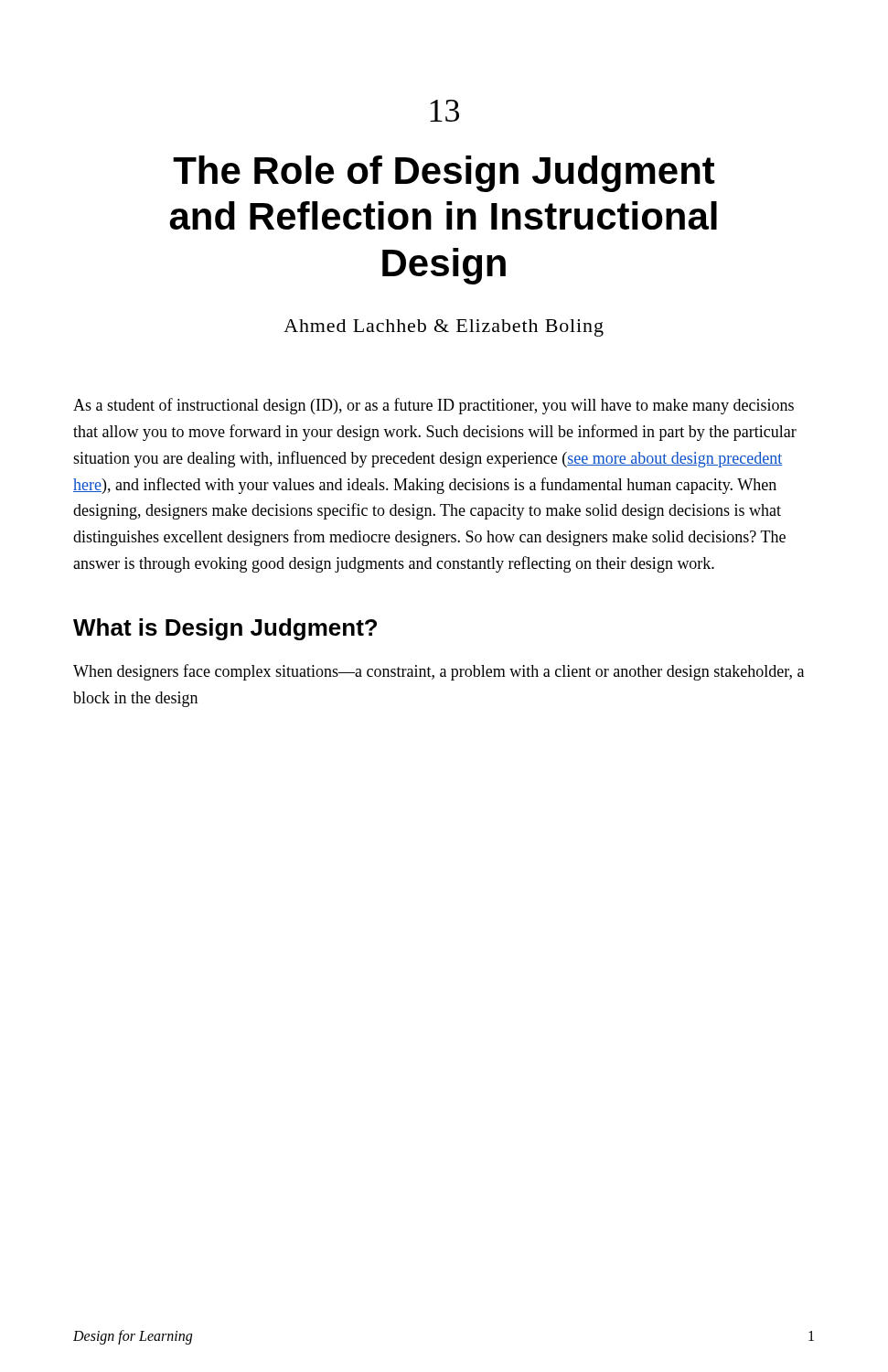Find the block on this page that starts "Ahmed Lachheb &"
This screenshot has width=888, height=1372.
444,325
